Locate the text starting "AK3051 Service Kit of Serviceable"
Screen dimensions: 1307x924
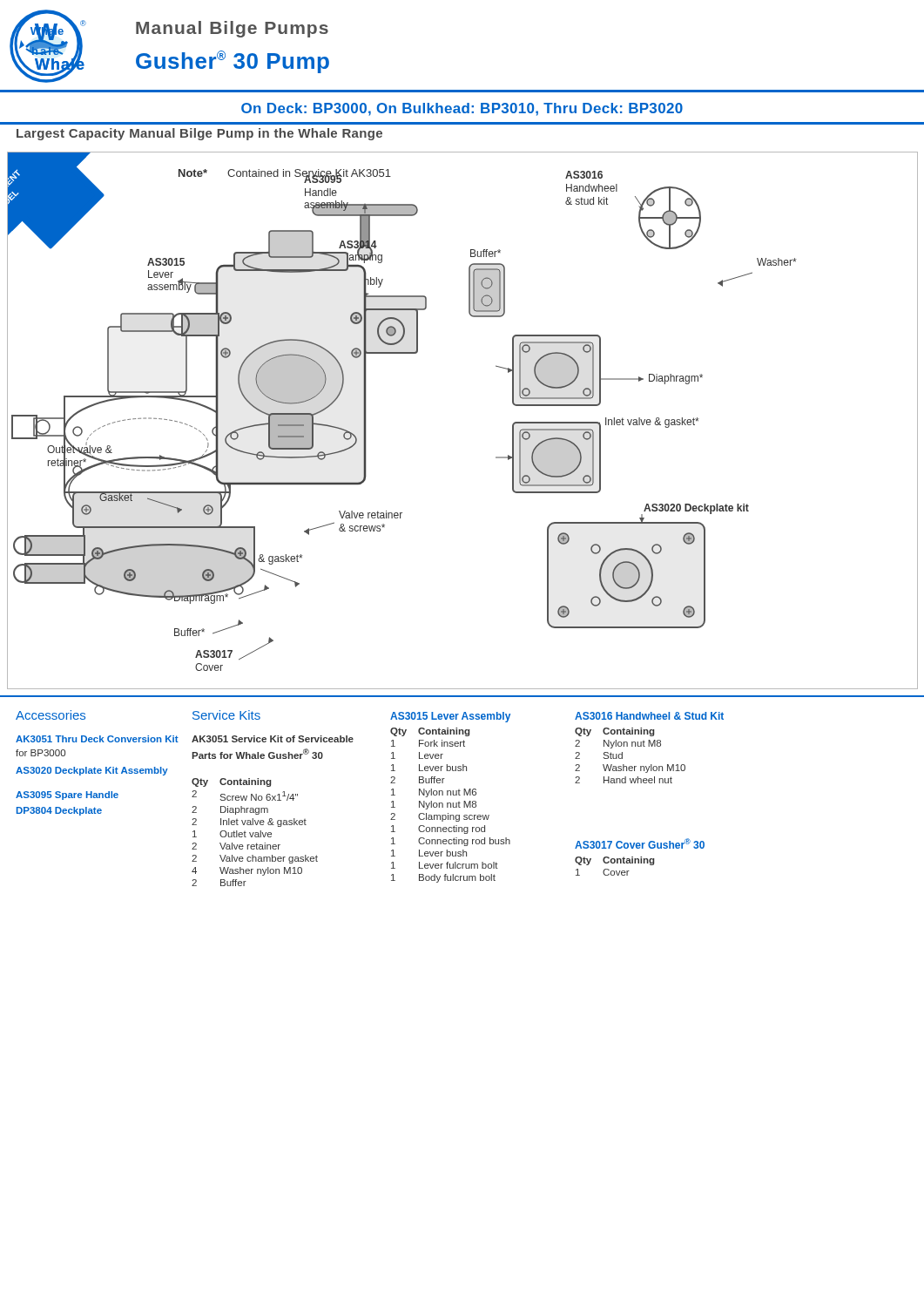[273, 747]
